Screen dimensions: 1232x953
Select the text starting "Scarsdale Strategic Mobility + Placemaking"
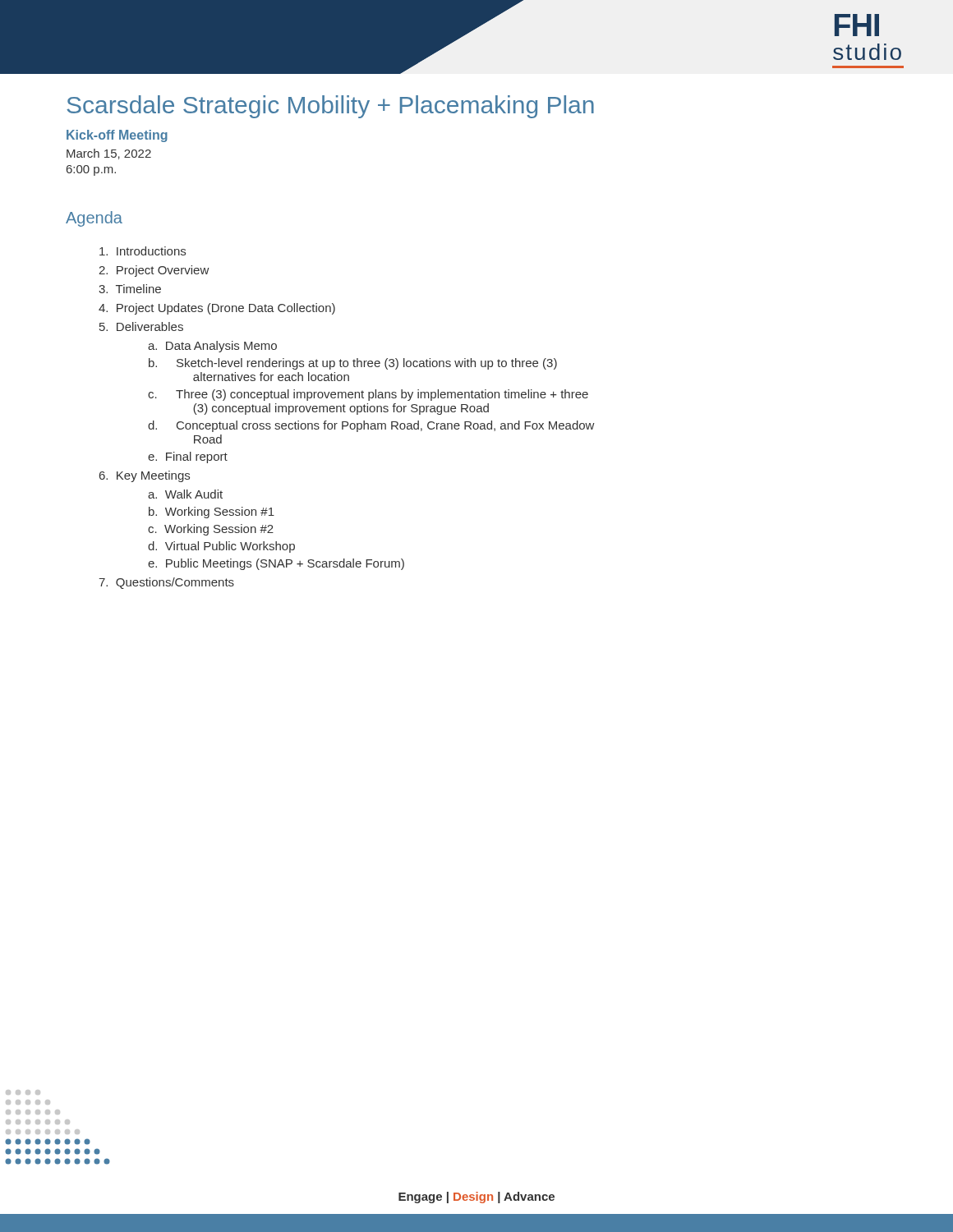476,105
